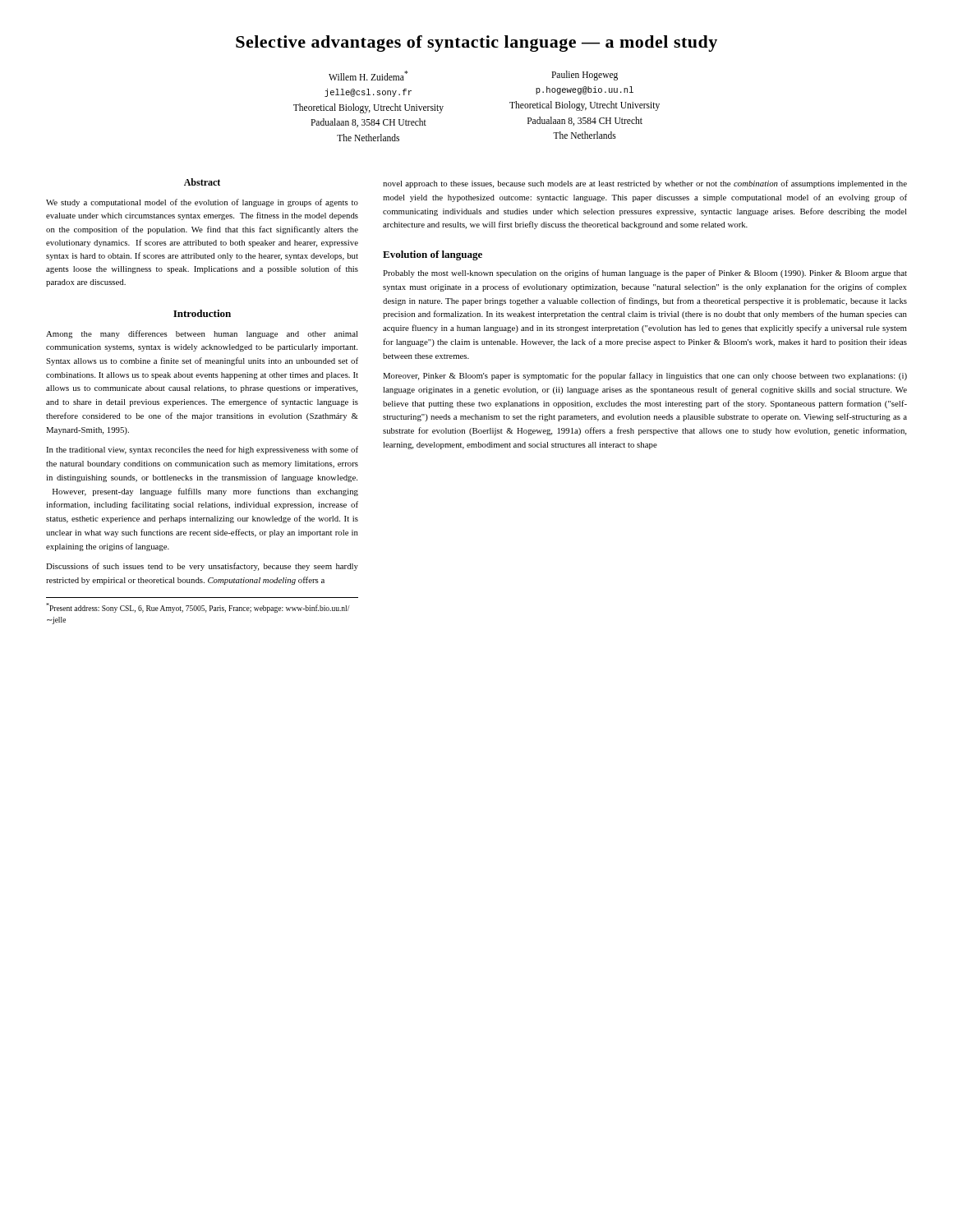
Task: Click on the section header that says "Evolution of language"
Action: pos(433,254)
